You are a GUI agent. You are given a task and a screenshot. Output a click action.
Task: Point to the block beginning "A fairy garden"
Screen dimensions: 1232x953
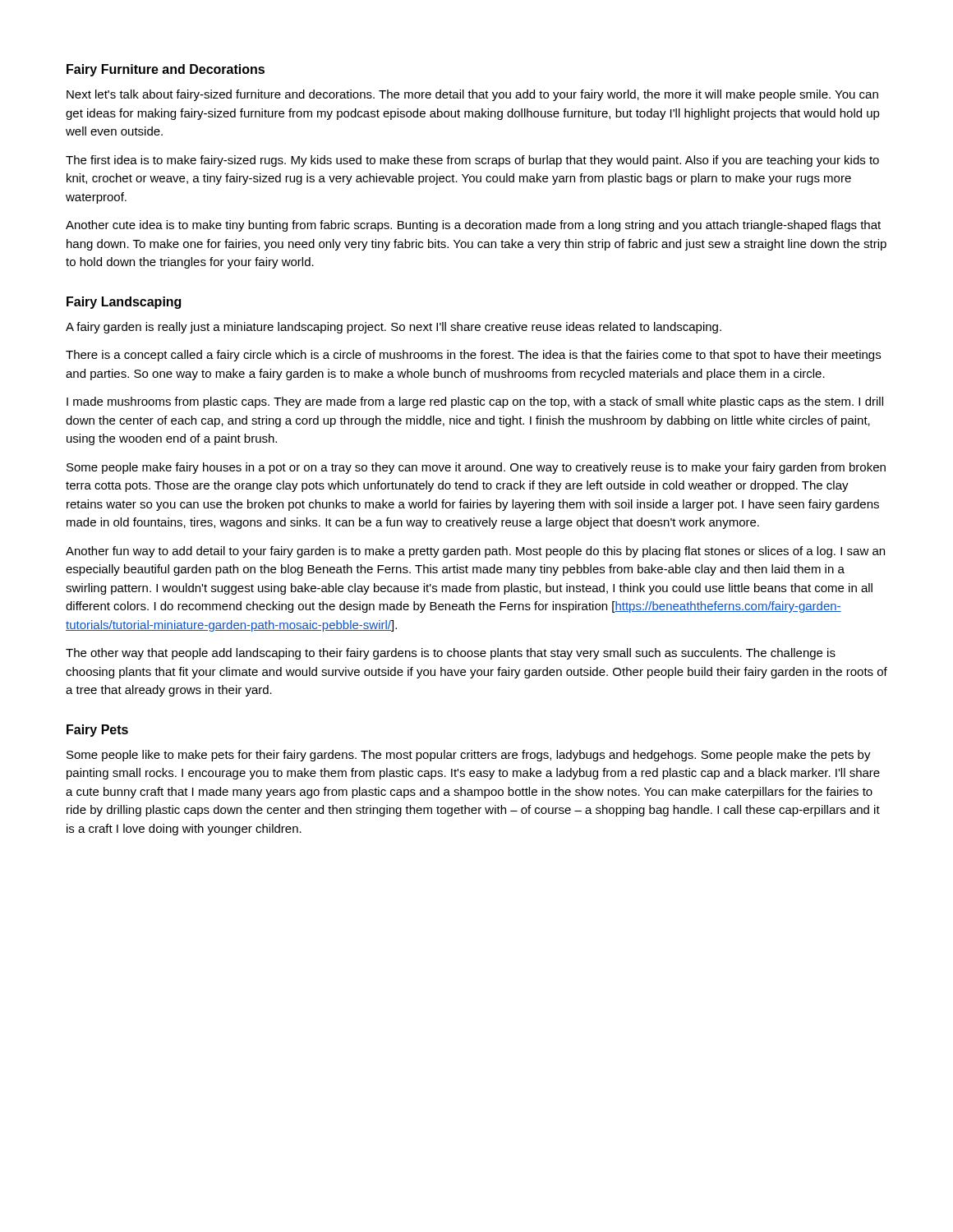[x=394, y=326]
